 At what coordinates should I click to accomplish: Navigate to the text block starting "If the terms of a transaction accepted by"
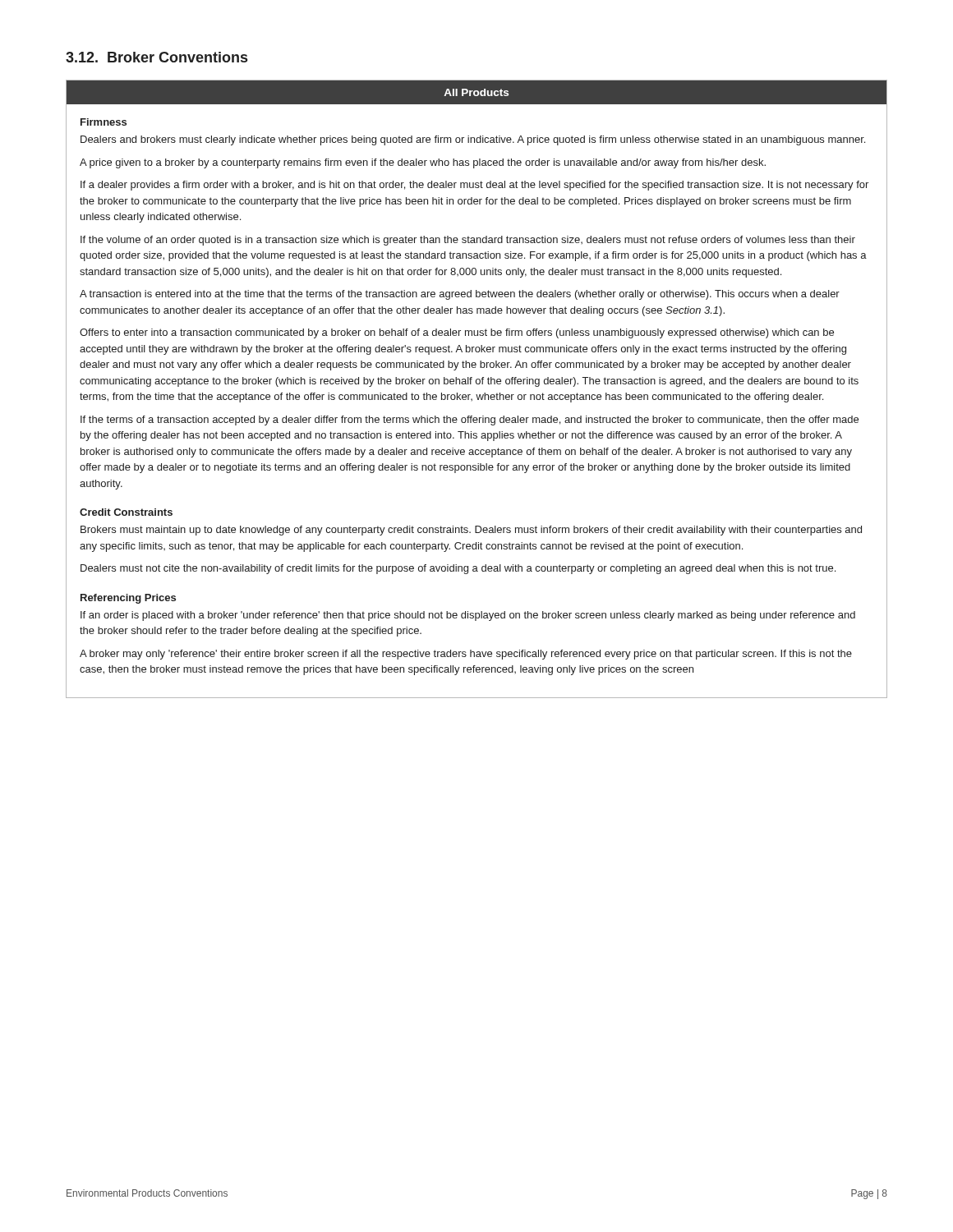point(469,451)
